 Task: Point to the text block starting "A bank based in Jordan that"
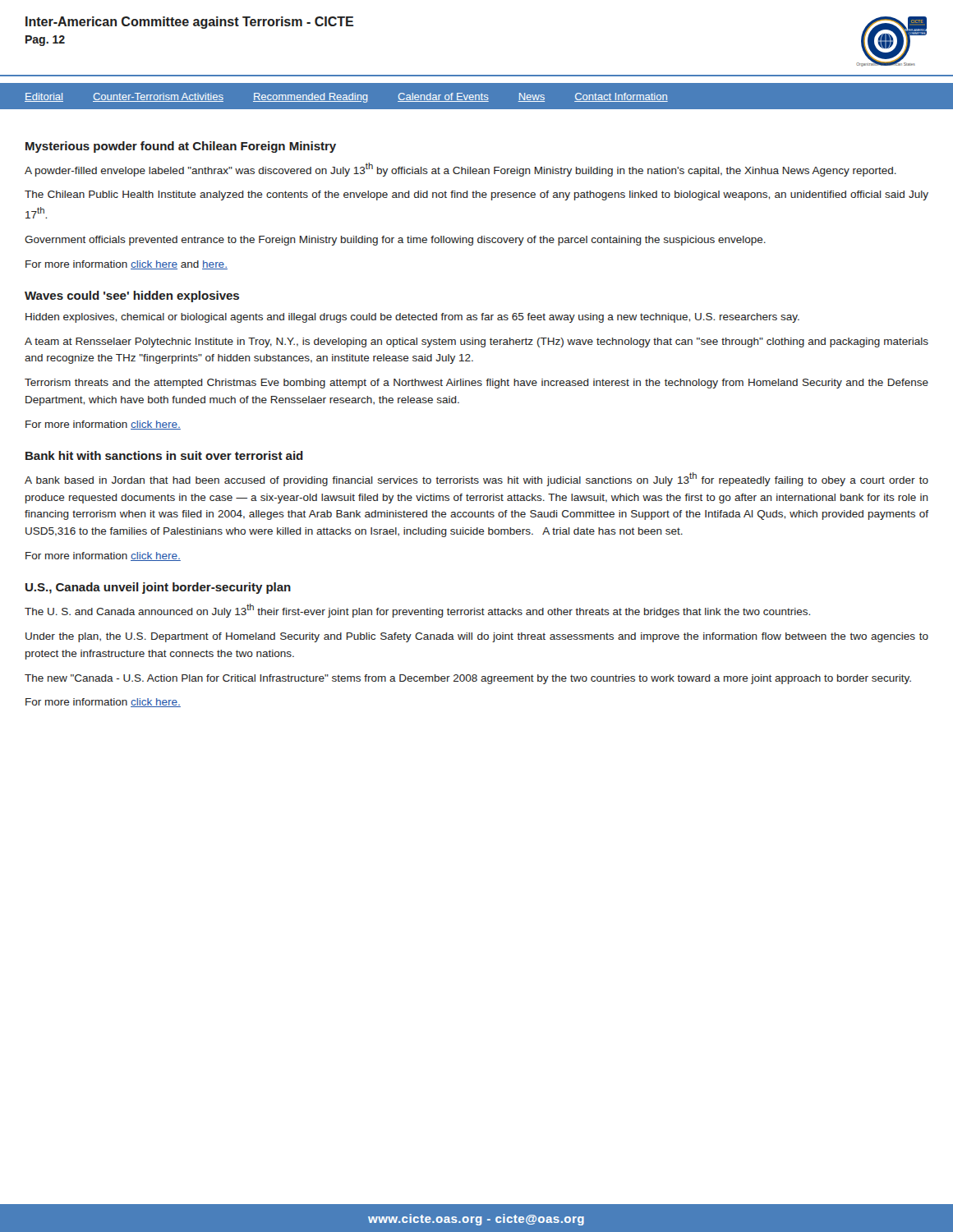(x=476, y=504)
